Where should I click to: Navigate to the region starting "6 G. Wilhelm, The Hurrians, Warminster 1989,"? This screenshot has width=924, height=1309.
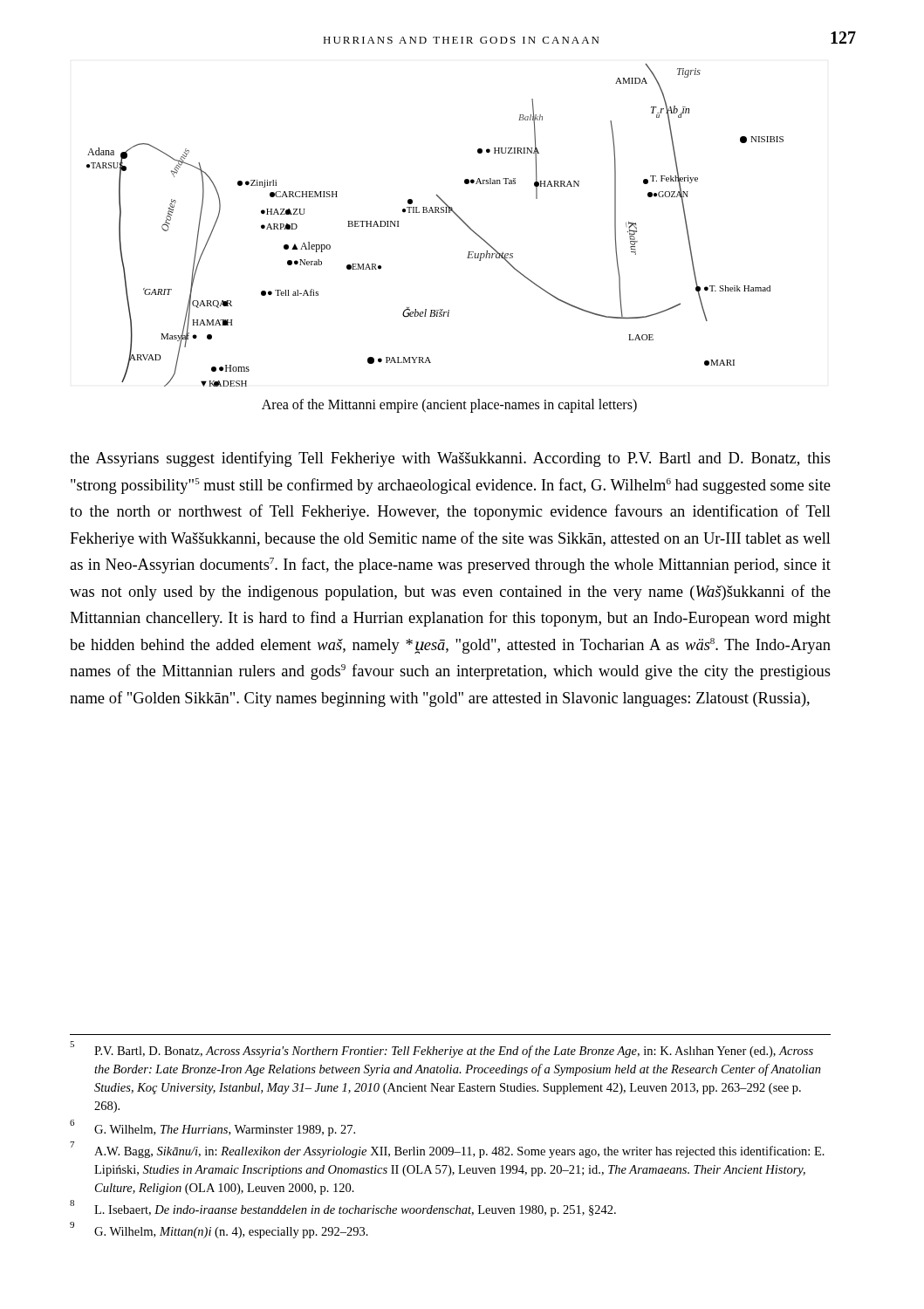[213, 1128]
